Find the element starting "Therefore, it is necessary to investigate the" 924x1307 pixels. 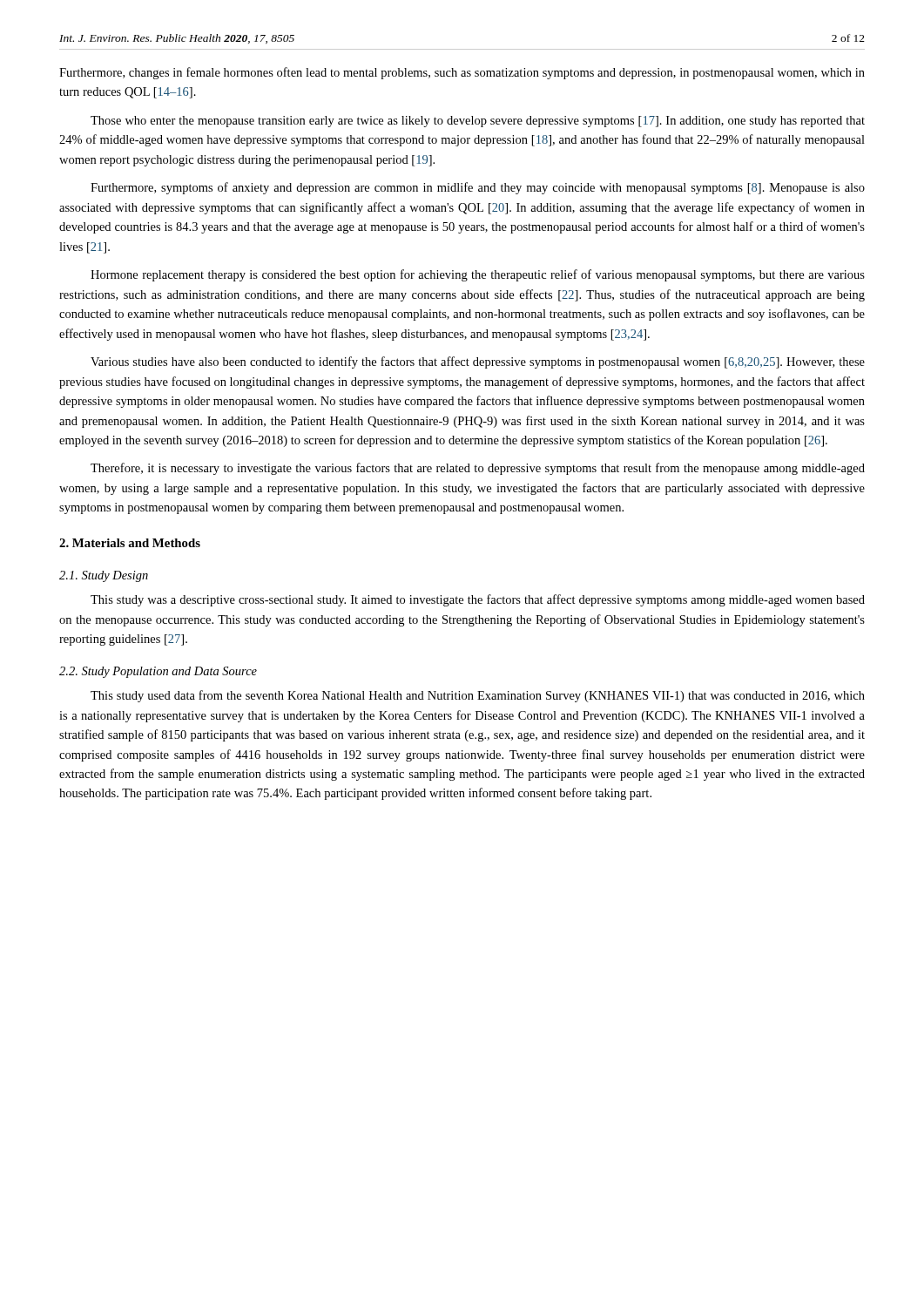(x=462, y=488)
